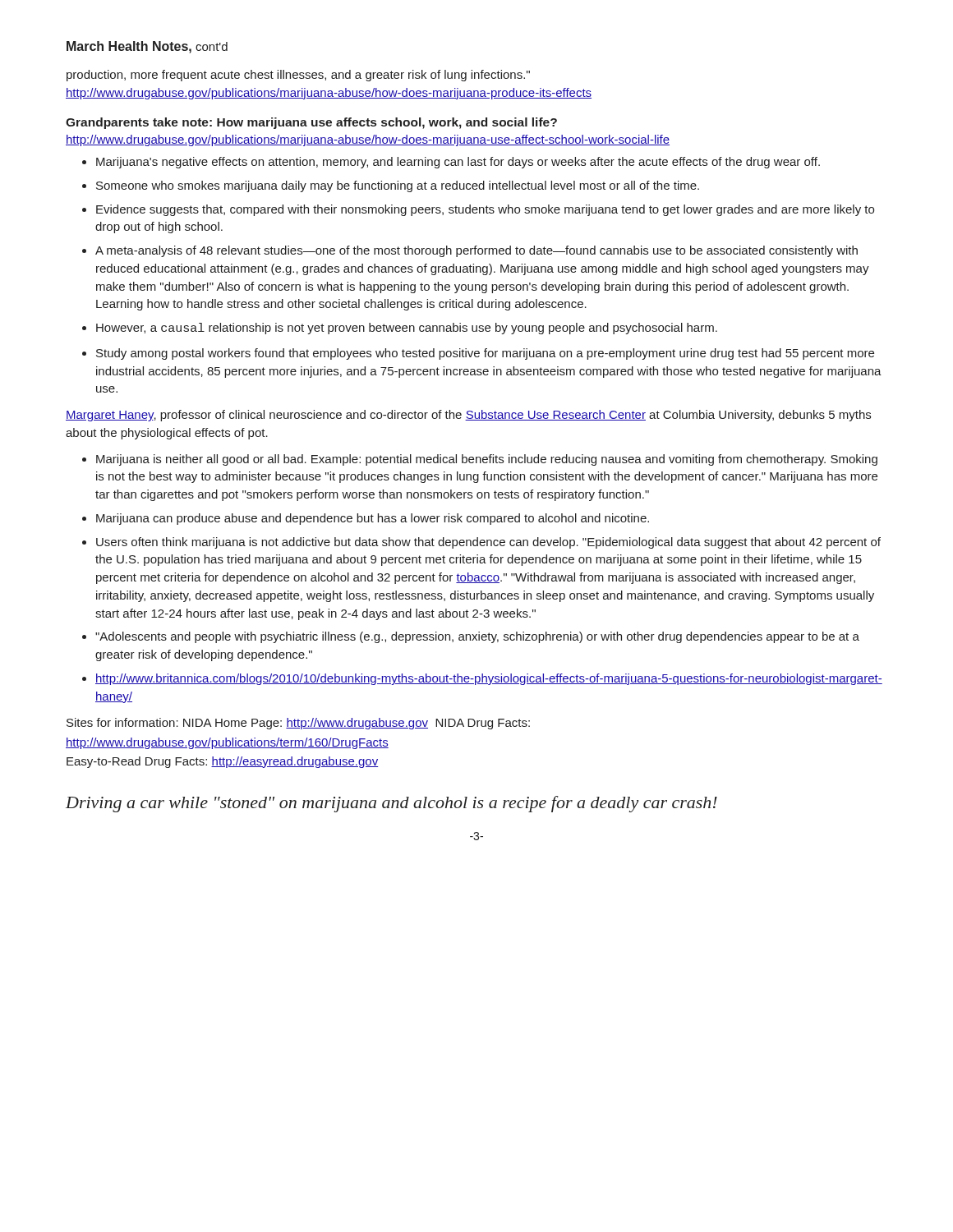
Task: Click on the passage starting "Marijuana's negative effects on attention,"
Action: click(458, 162)
